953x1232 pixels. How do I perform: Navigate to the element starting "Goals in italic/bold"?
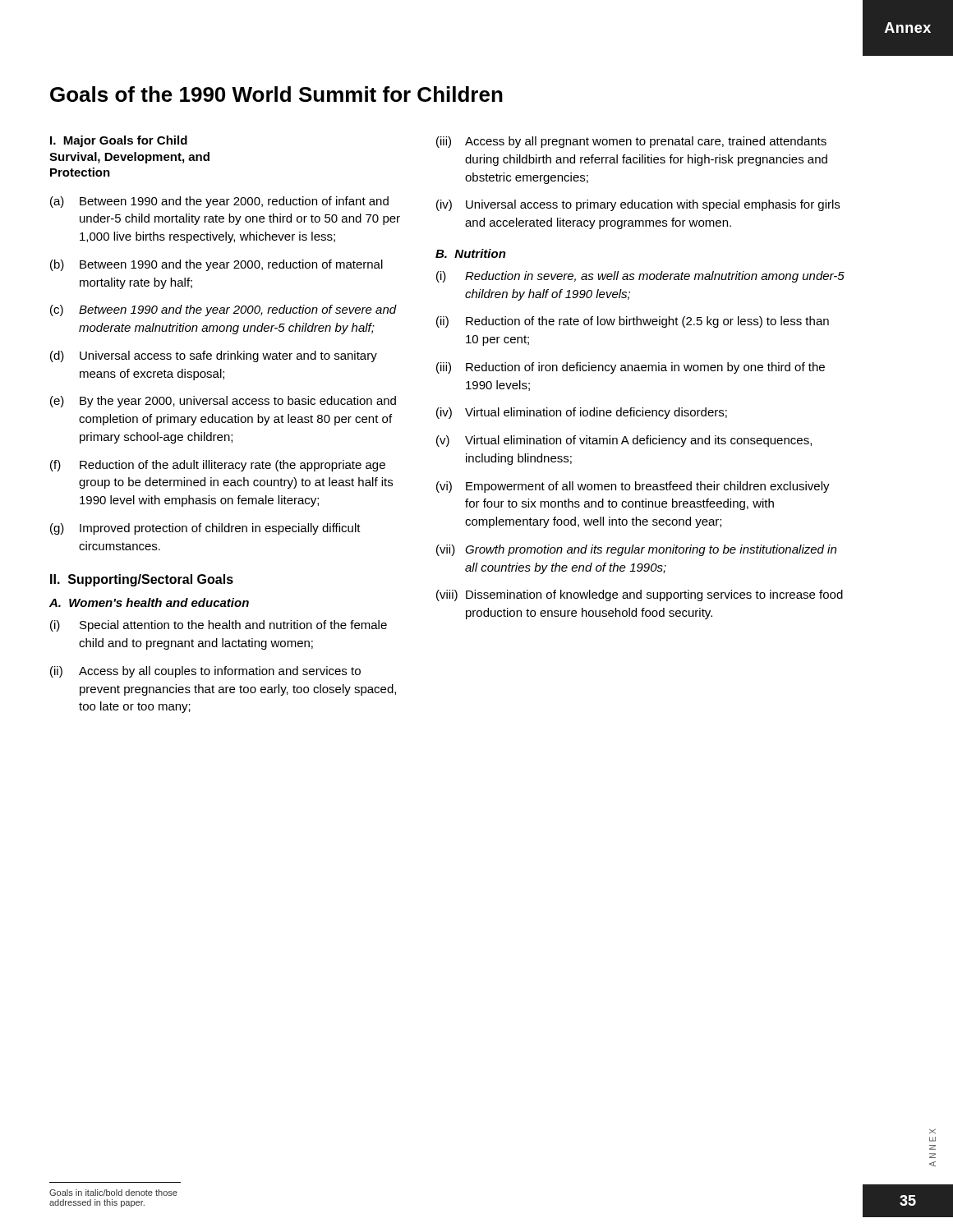(x=115, y=1198)
